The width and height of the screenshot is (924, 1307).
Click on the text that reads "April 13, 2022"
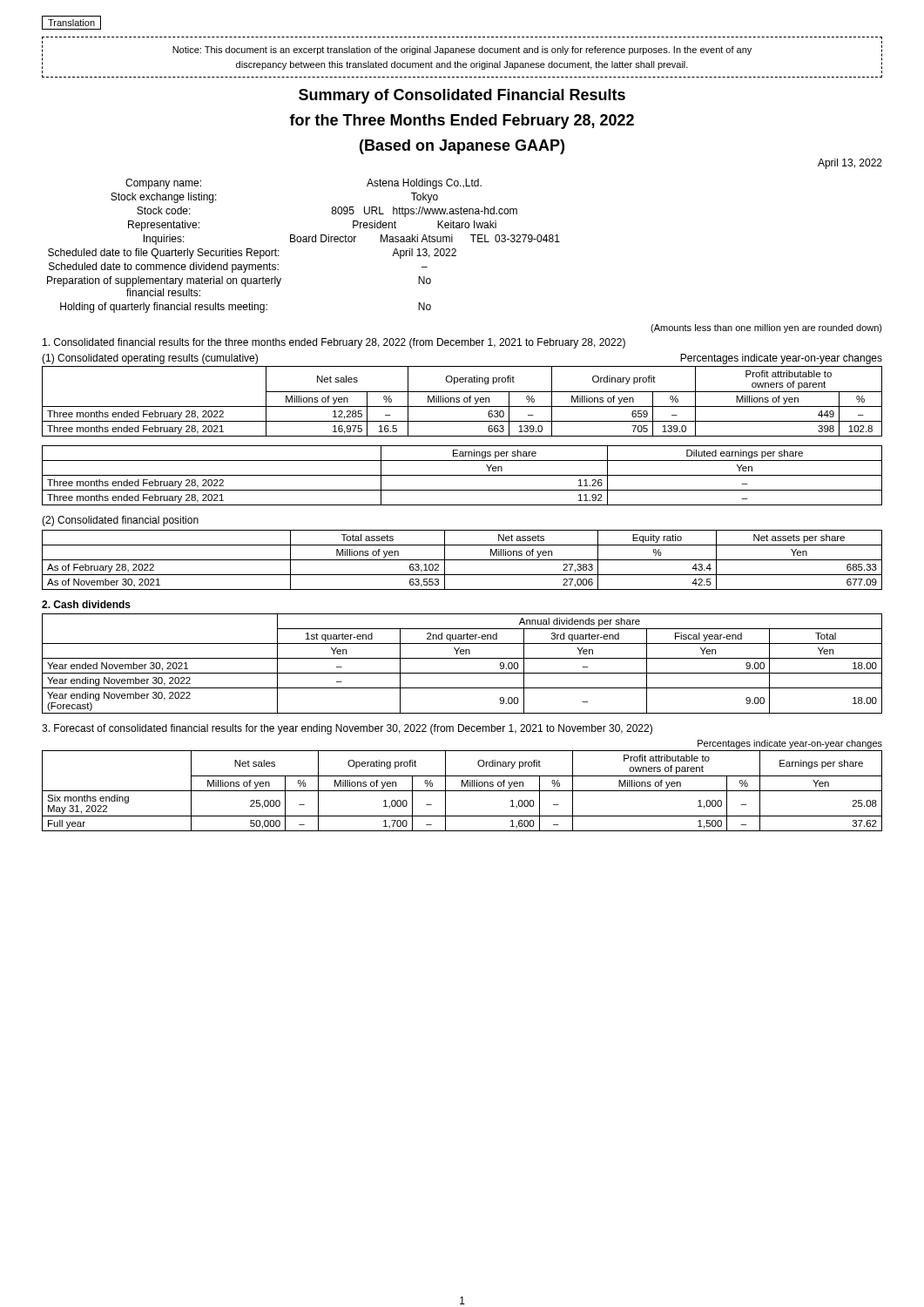850,163
